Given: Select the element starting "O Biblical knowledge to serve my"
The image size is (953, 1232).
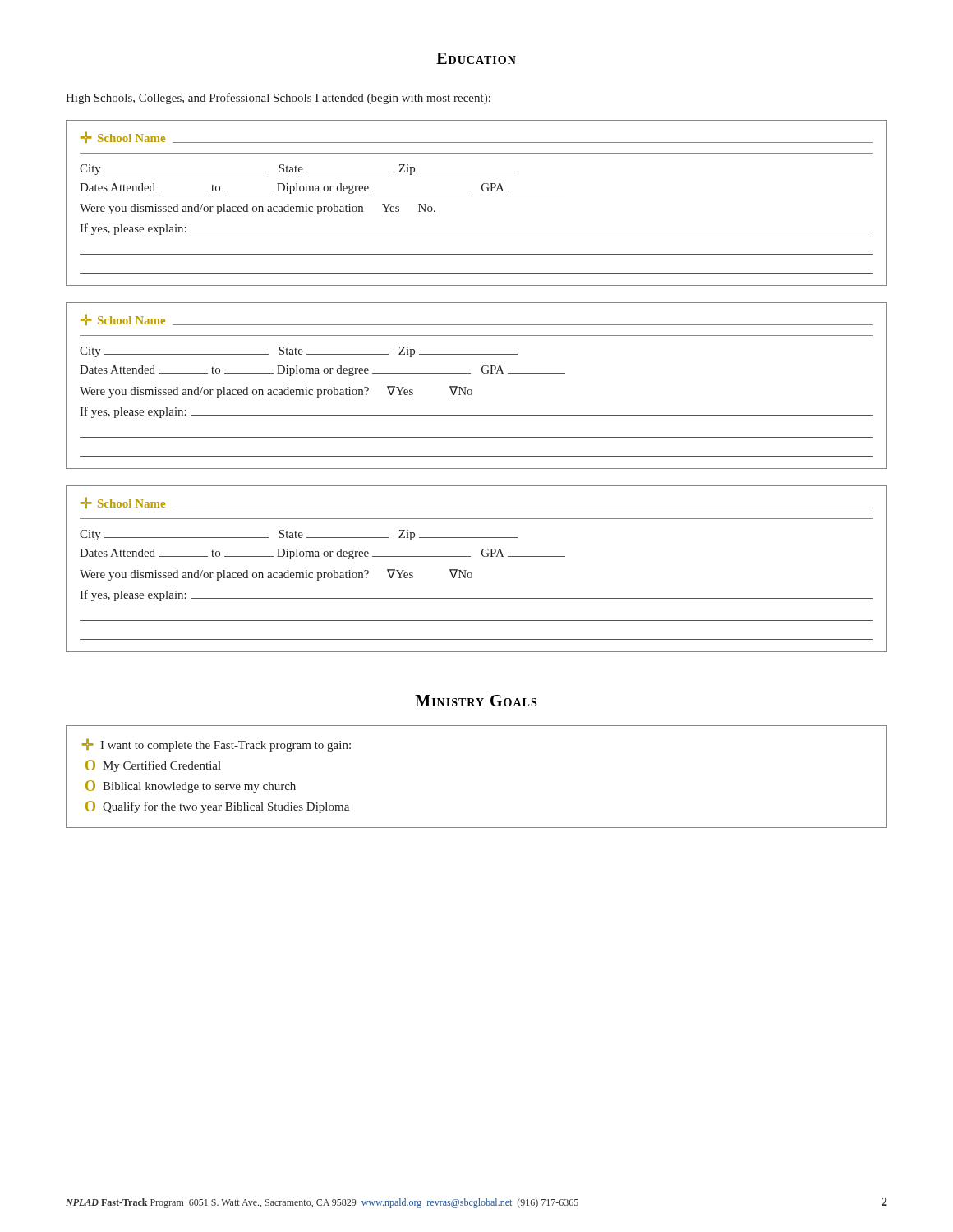Looking at the screenshot, I should tap(190, 786).
